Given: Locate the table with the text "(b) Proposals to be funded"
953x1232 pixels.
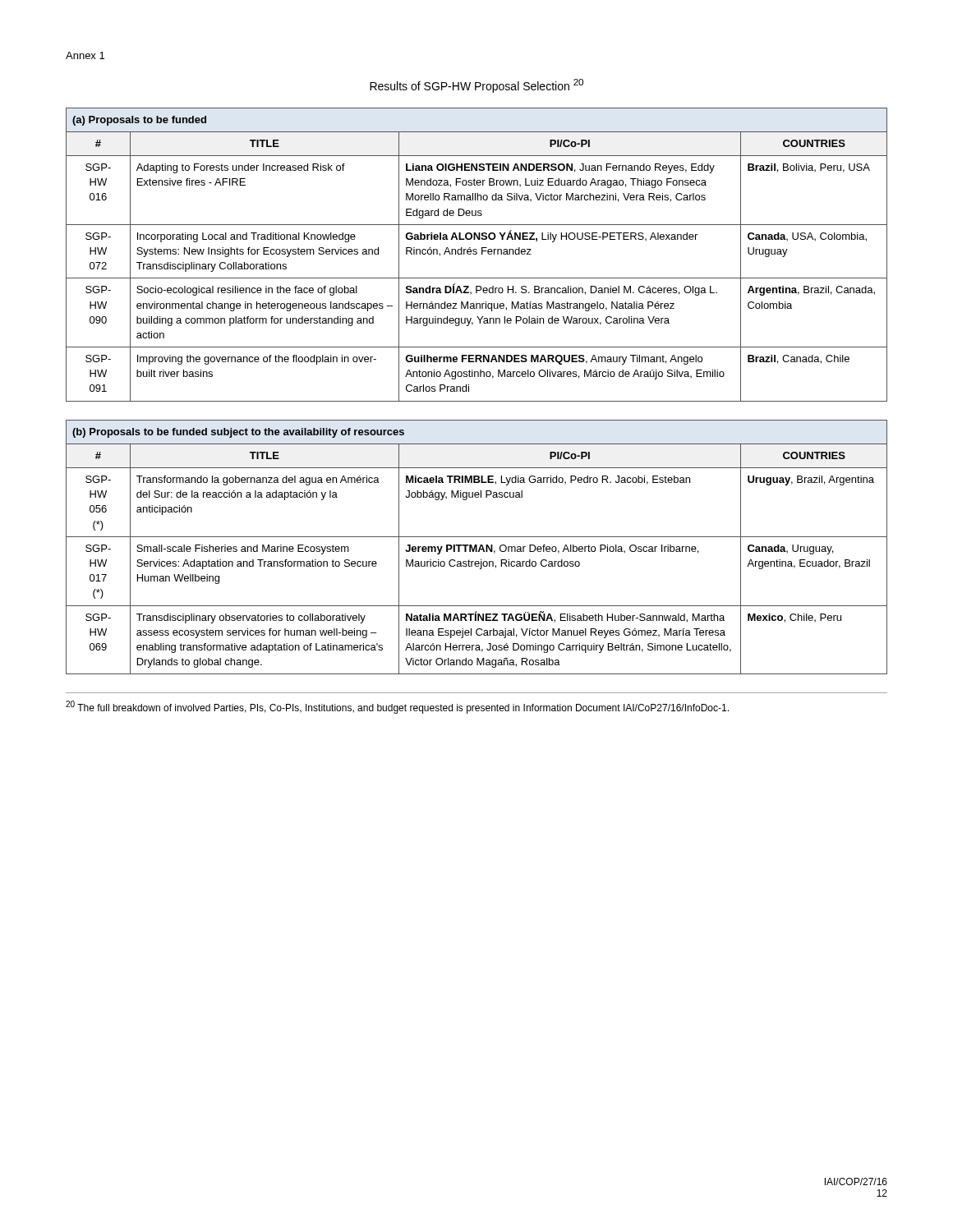Looking at the screenshot, I should (476, 547).
